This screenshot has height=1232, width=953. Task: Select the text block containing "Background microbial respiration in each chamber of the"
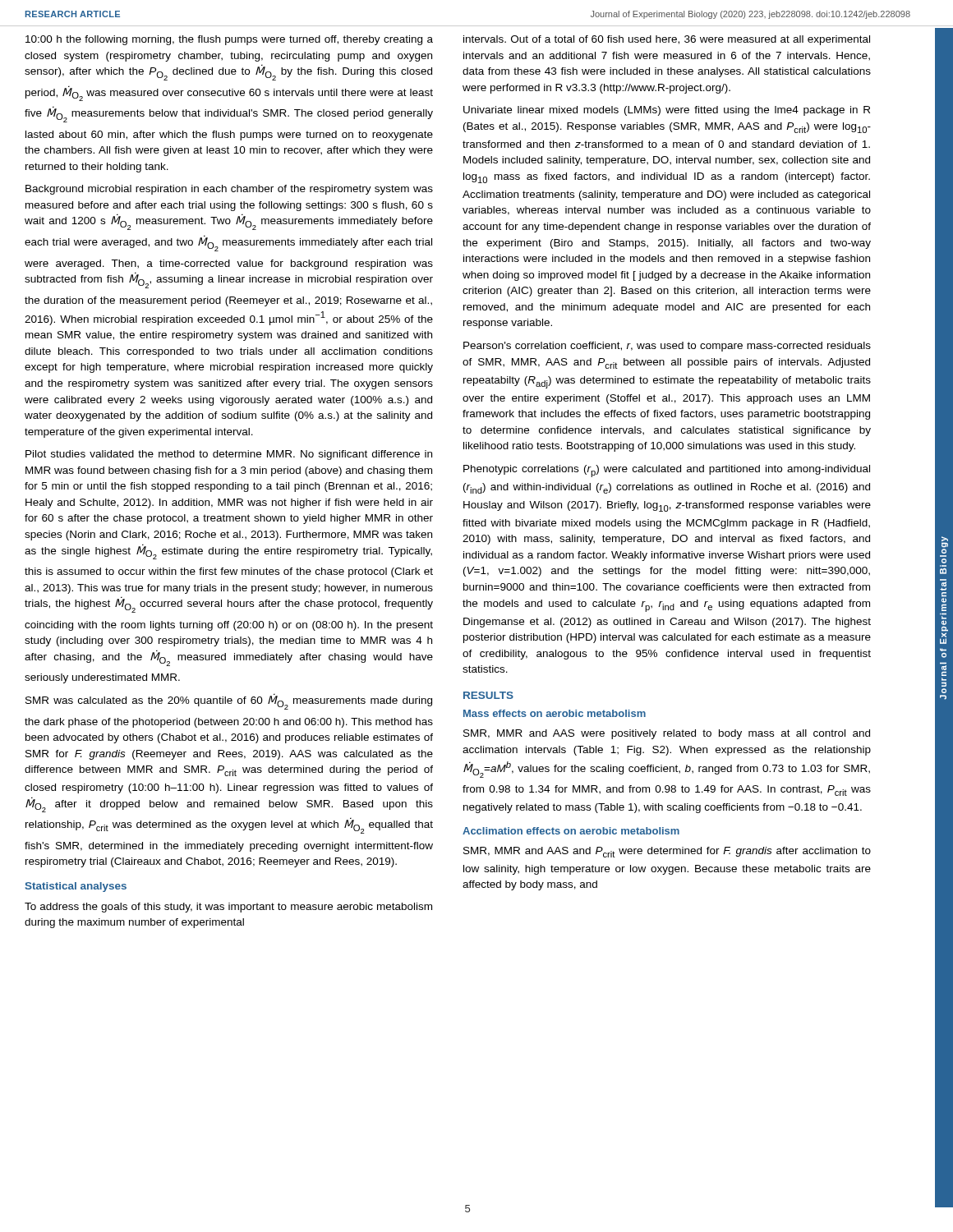[x=229, y=310]
